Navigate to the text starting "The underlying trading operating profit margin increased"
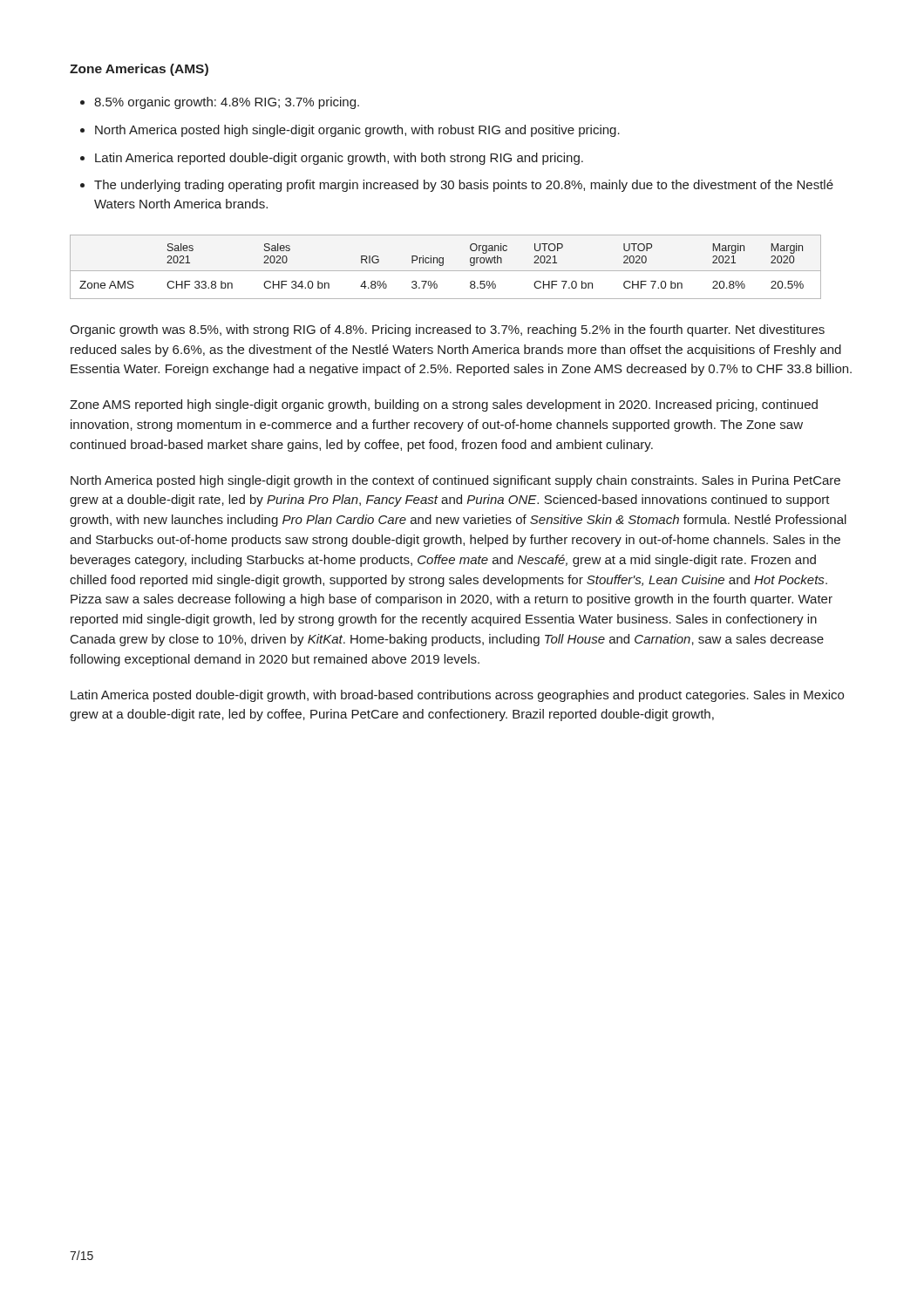 (x=464, y=194)
